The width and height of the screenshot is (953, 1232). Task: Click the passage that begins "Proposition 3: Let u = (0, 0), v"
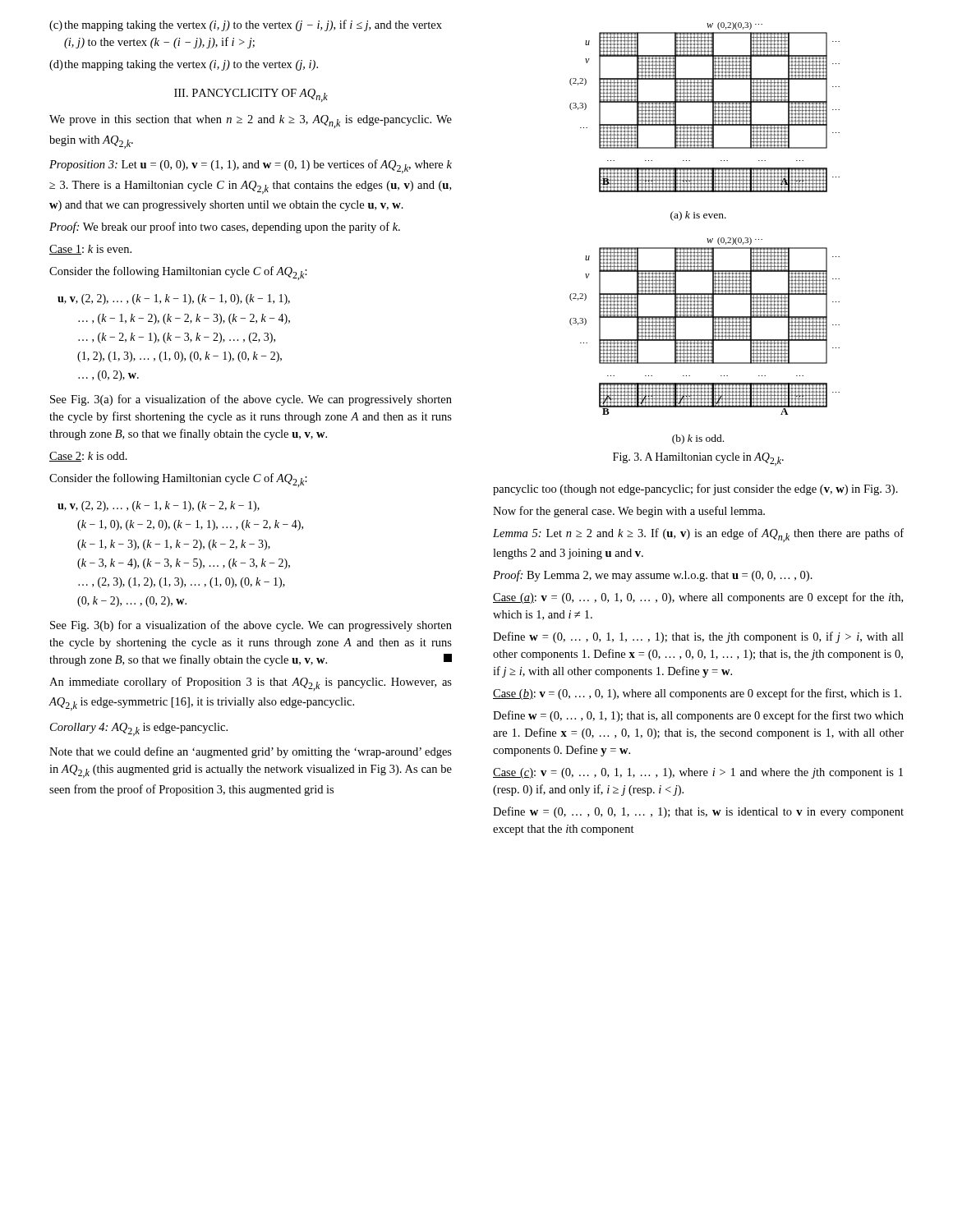251,184
